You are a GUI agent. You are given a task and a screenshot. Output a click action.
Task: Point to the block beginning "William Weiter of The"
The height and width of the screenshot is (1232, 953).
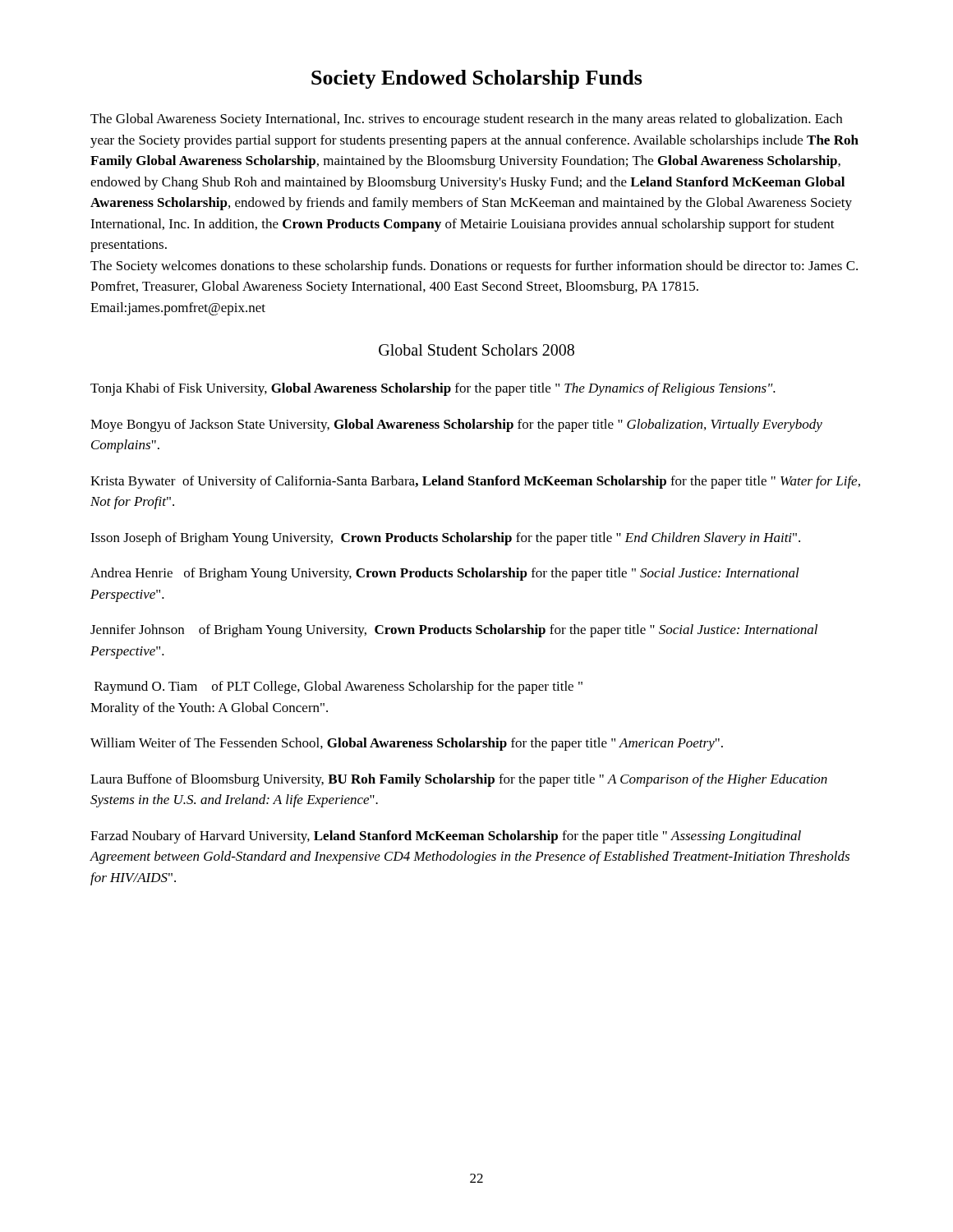pos(407,743)
